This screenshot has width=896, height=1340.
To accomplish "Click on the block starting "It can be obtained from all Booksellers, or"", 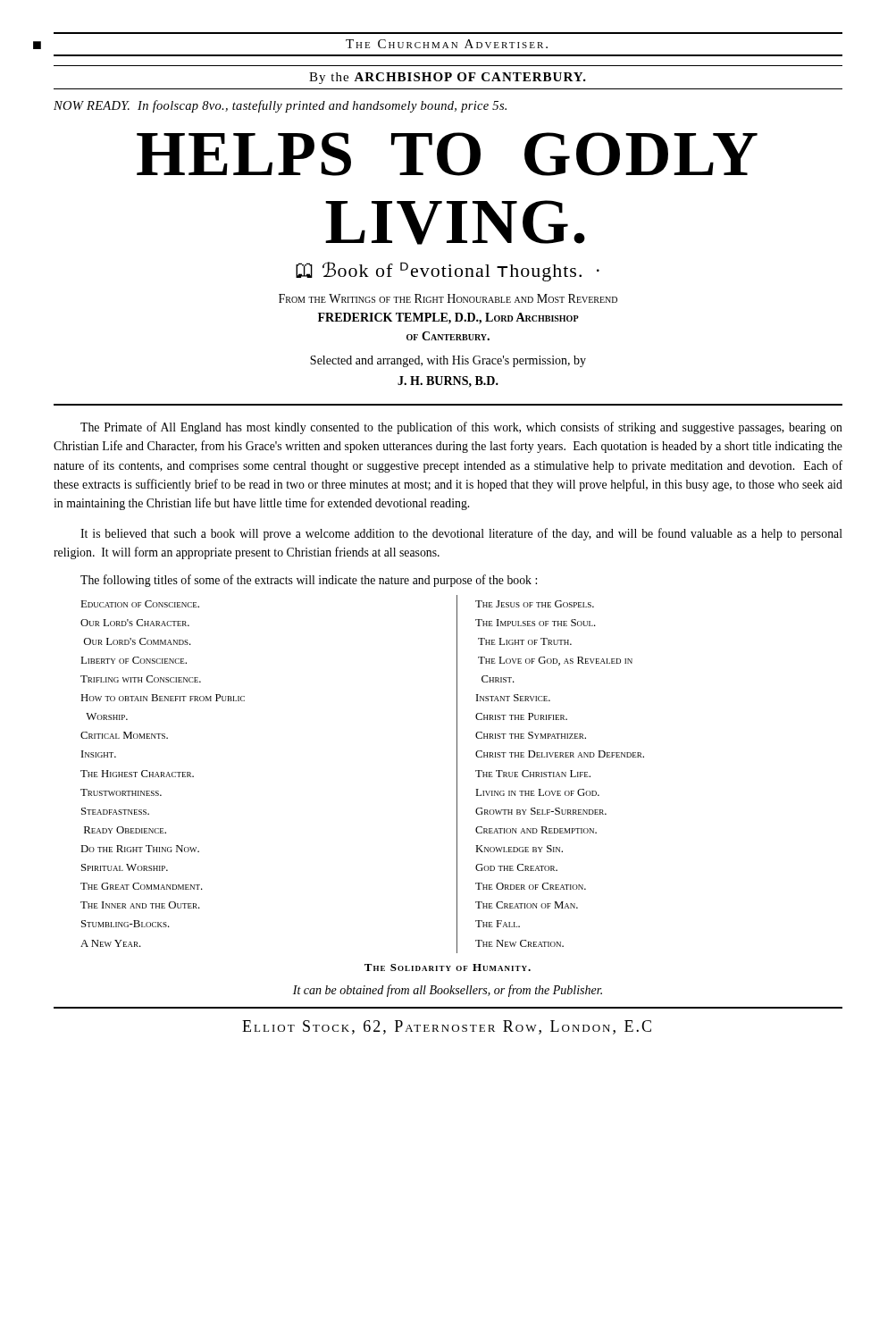I will point(448,990).
